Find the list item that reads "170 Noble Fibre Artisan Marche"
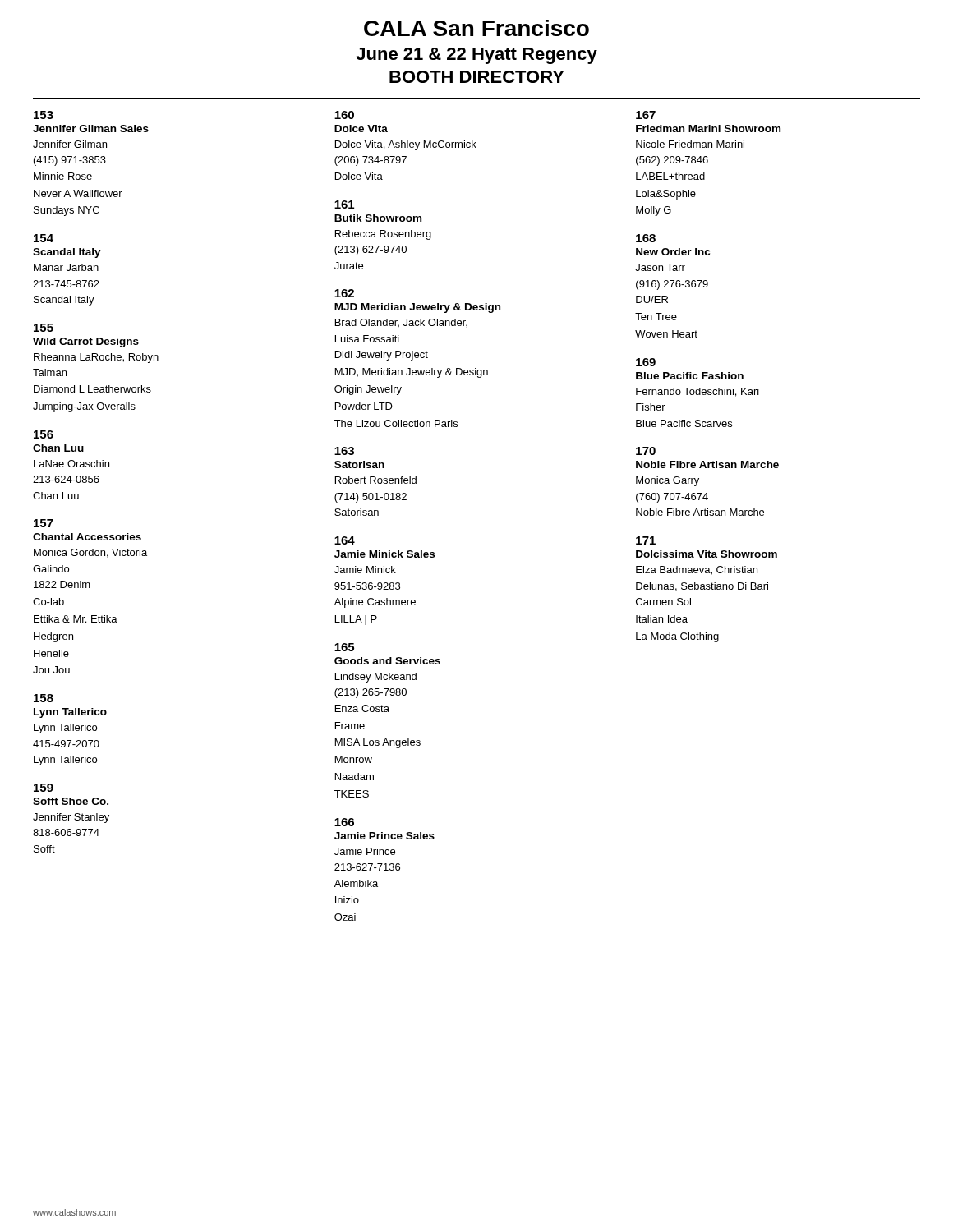 click(646, 451)
